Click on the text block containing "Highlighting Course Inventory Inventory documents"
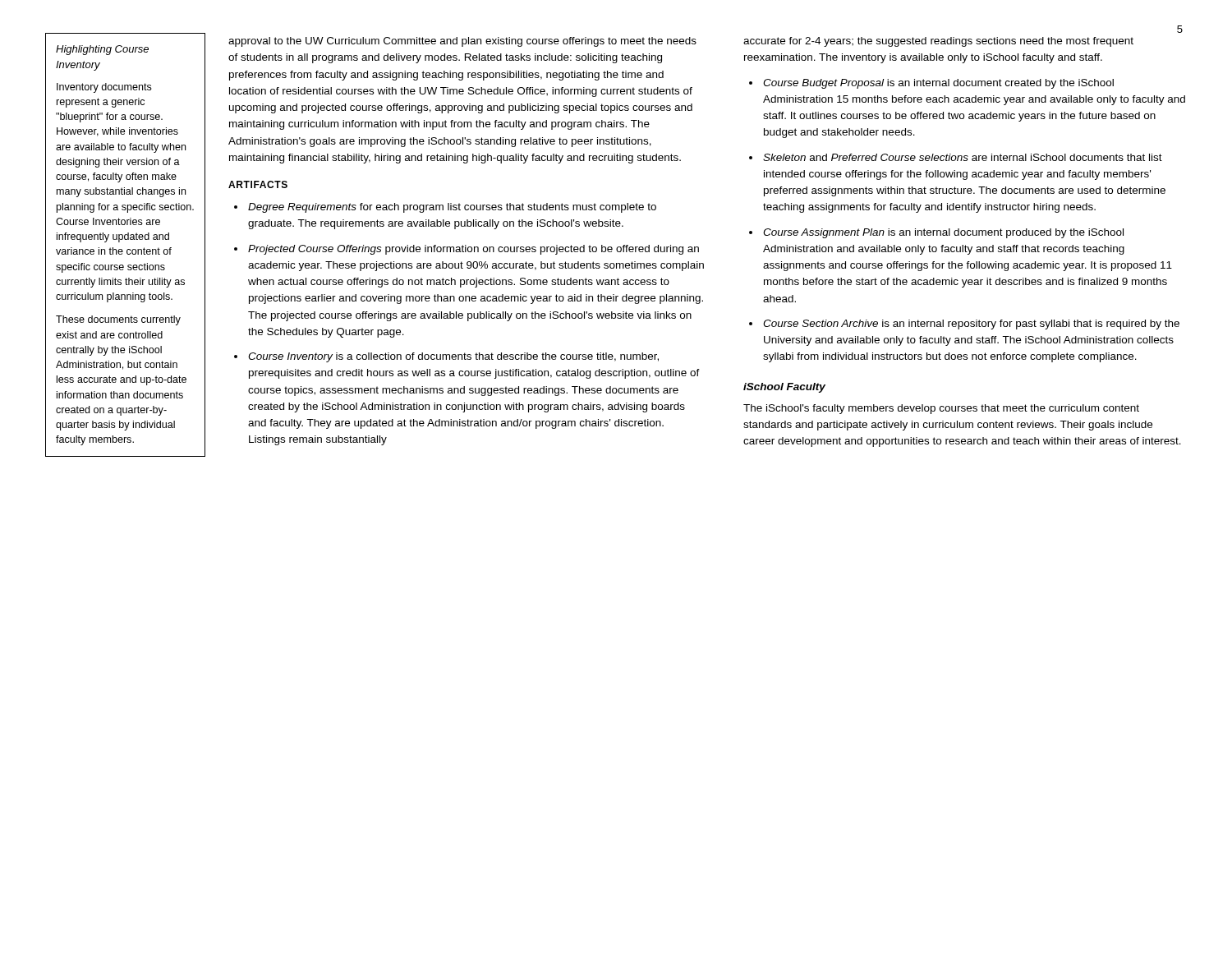Screen dimensions: 953x1232 (125, 245)
